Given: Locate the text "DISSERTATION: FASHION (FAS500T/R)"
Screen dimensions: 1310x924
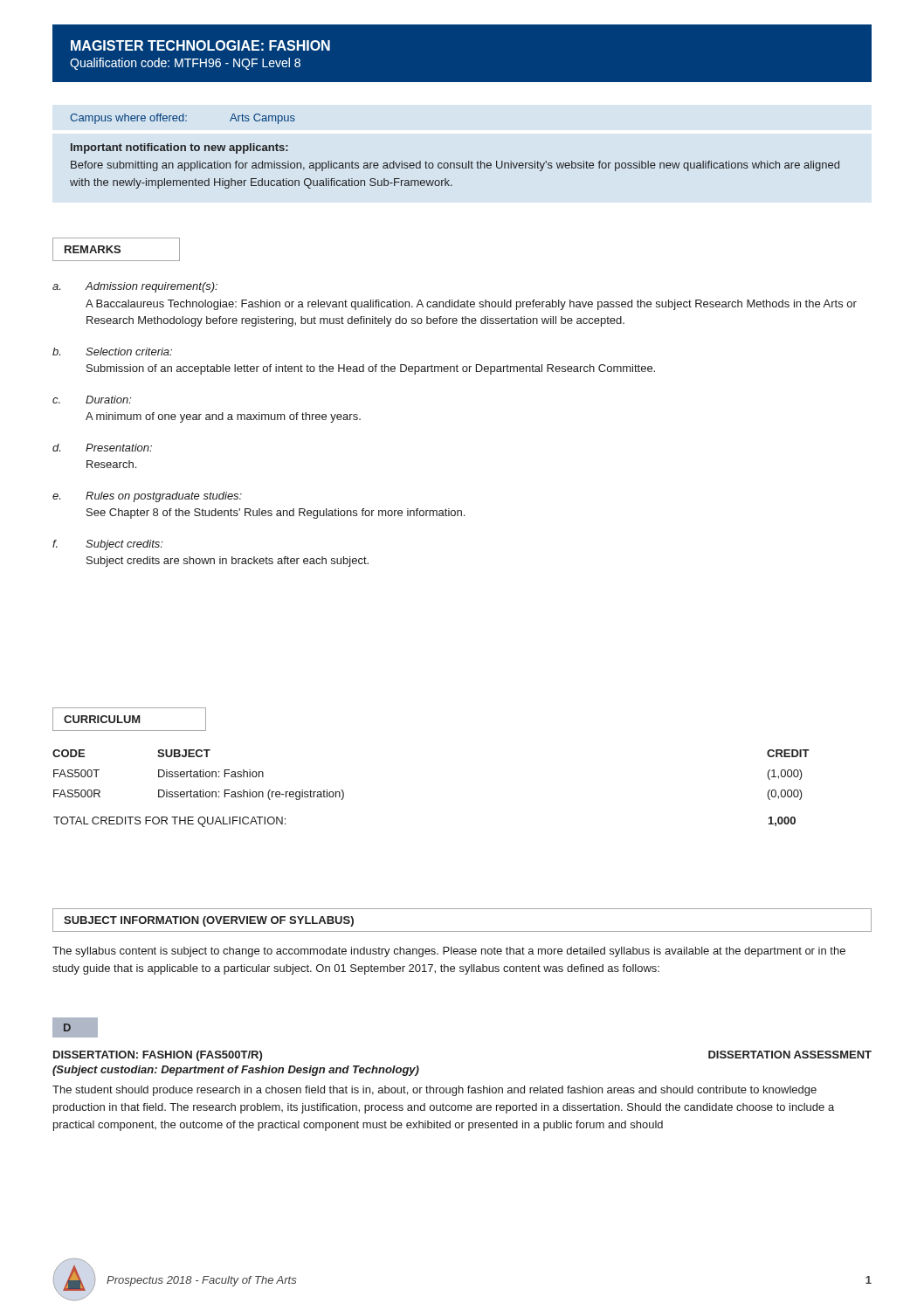Looking at the screenshot, I should pos(158,1055).
